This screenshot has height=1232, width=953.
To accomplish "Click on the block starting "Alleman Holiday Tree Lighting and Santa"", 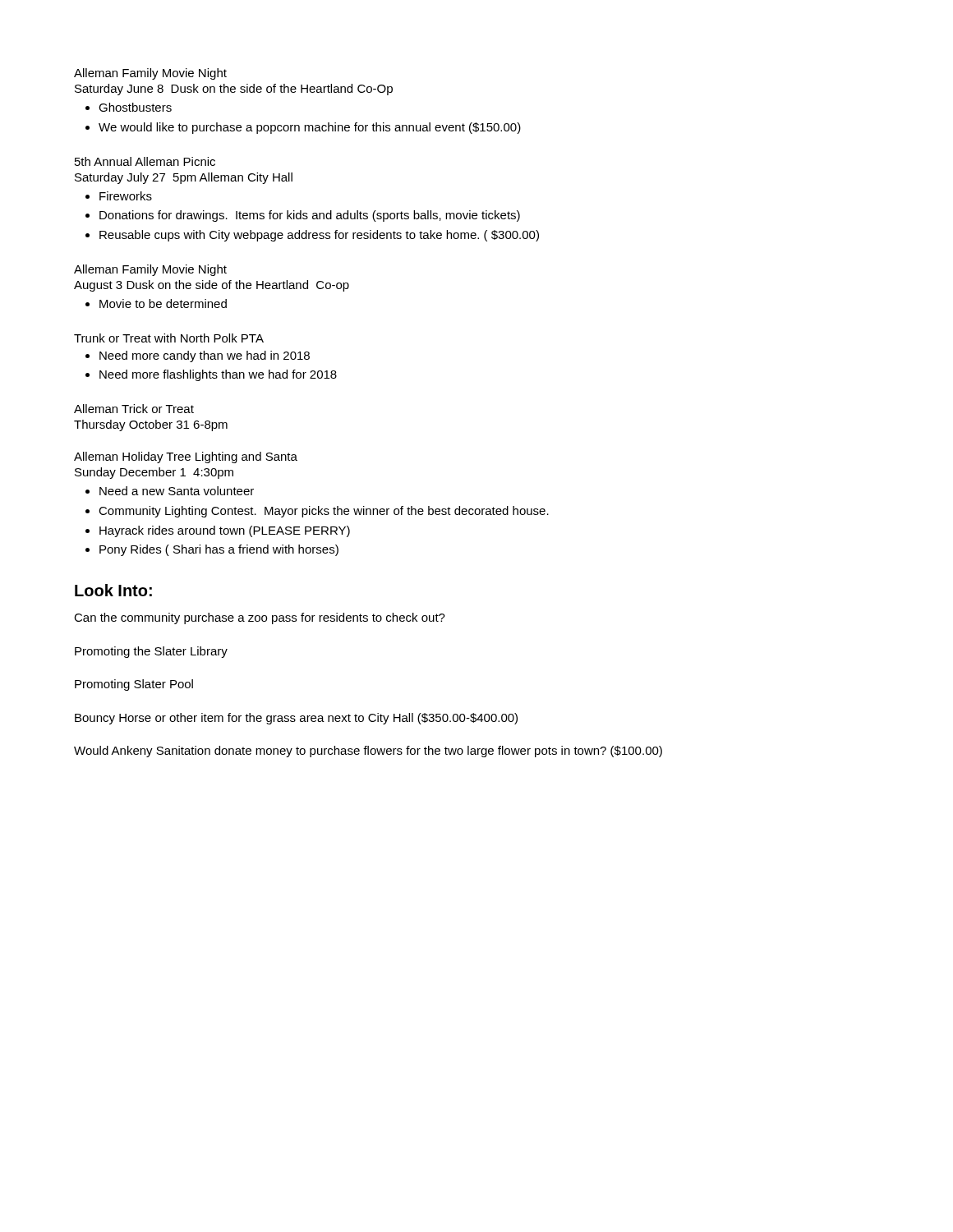I will (186, 456).
